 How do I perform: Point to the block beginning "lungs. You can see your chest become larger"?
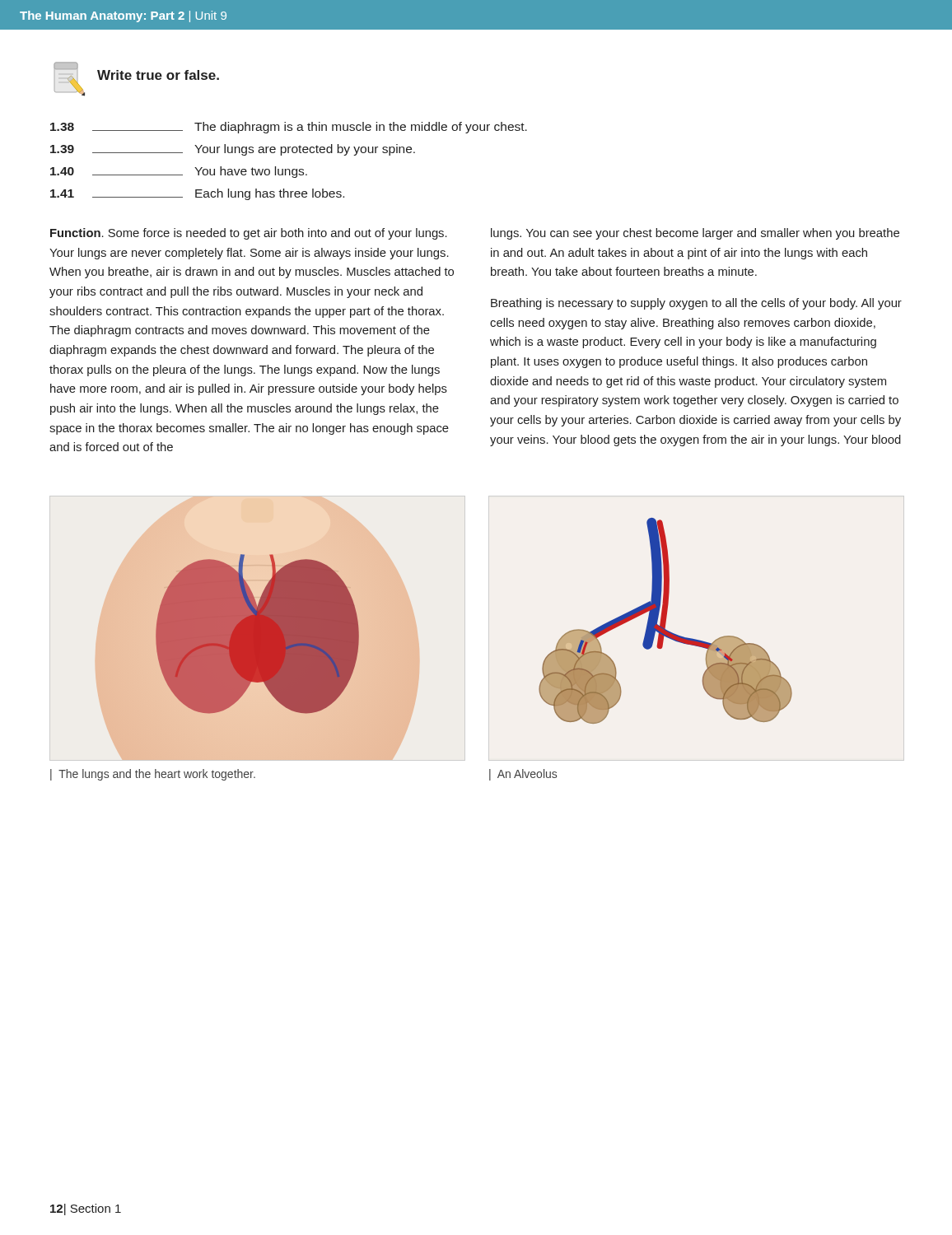(696, 337)
